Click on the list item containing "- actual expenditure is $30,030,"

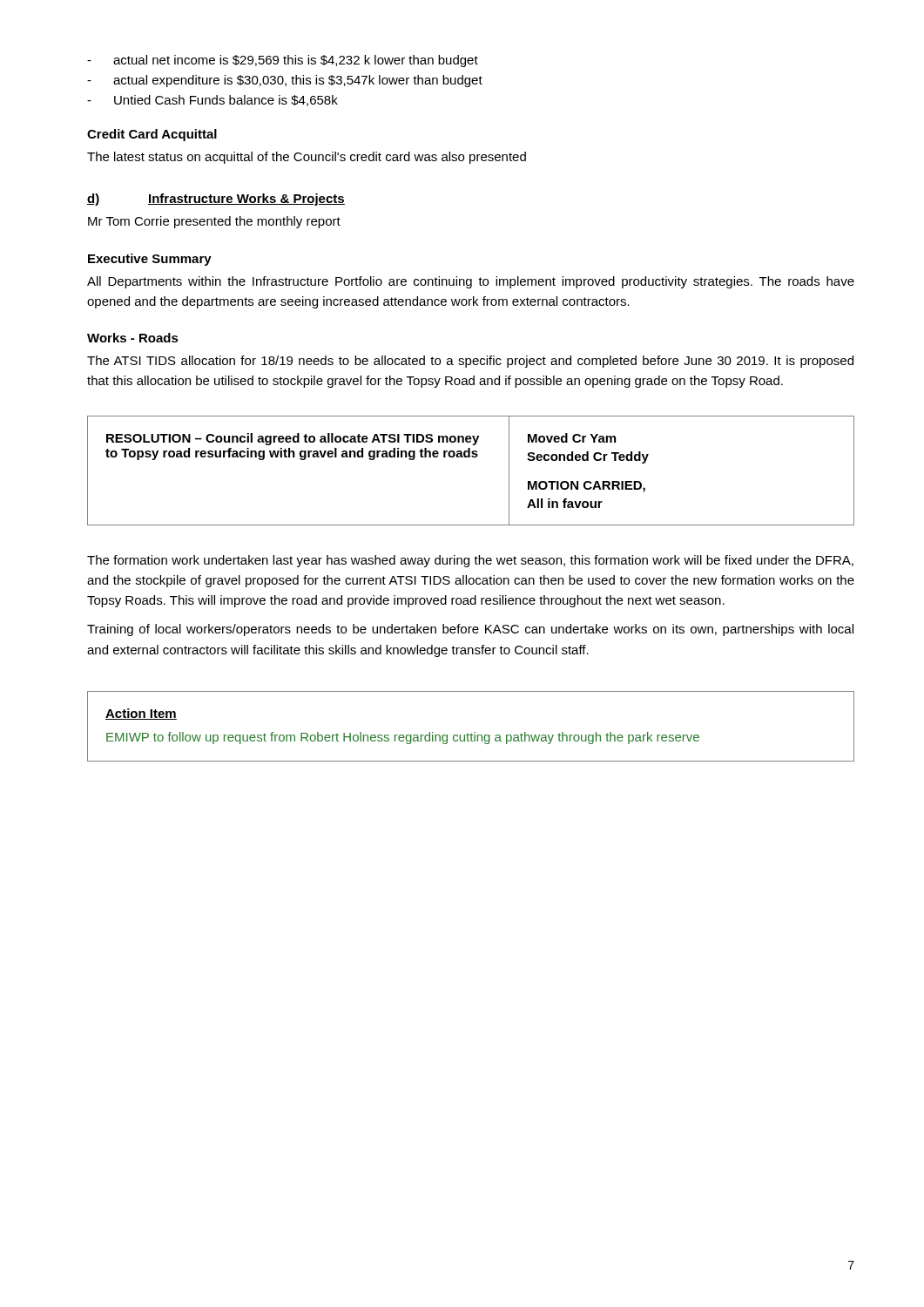[471, 80]
